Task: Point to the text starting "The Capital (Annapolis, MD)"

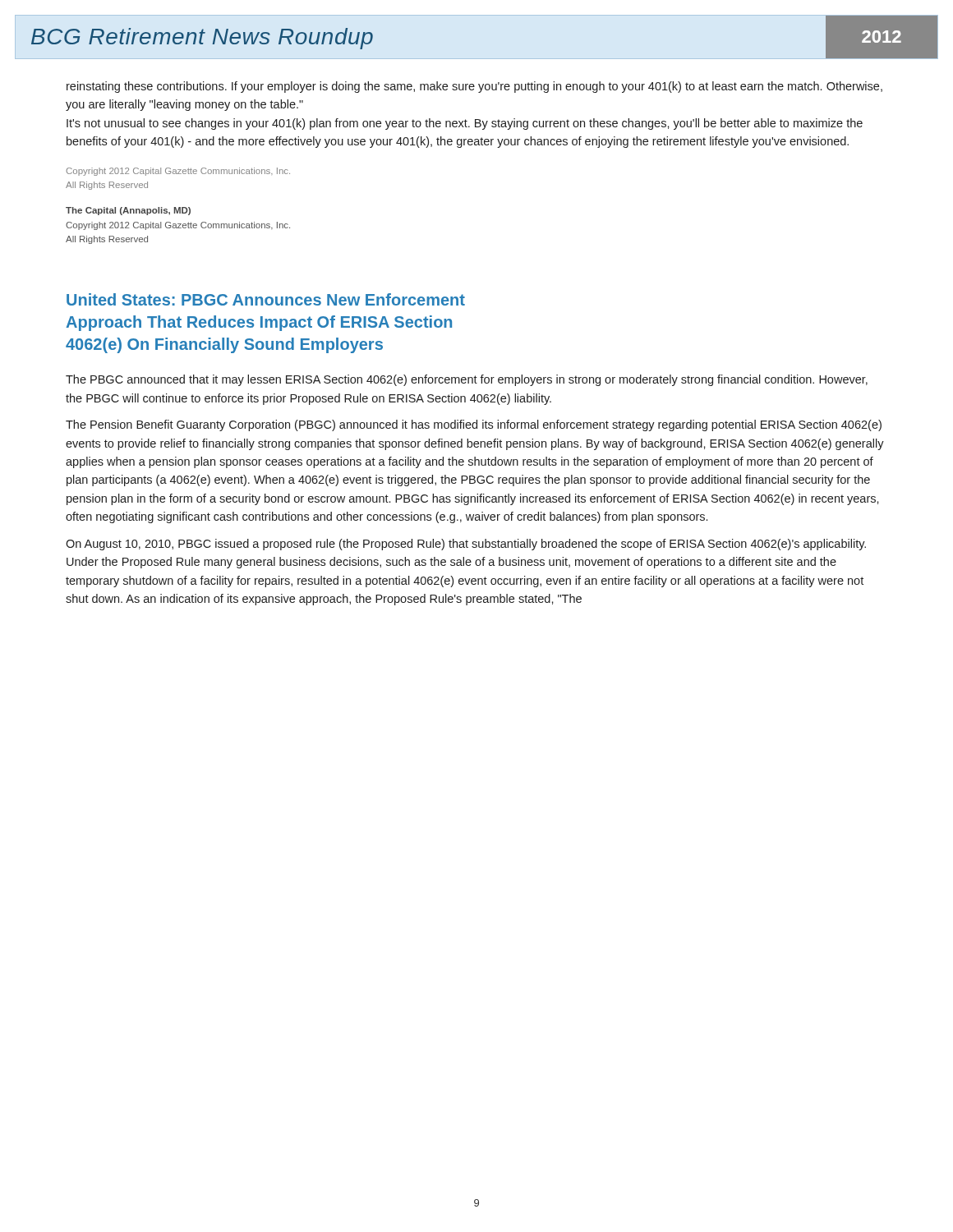Action: [x=178, y=225]
